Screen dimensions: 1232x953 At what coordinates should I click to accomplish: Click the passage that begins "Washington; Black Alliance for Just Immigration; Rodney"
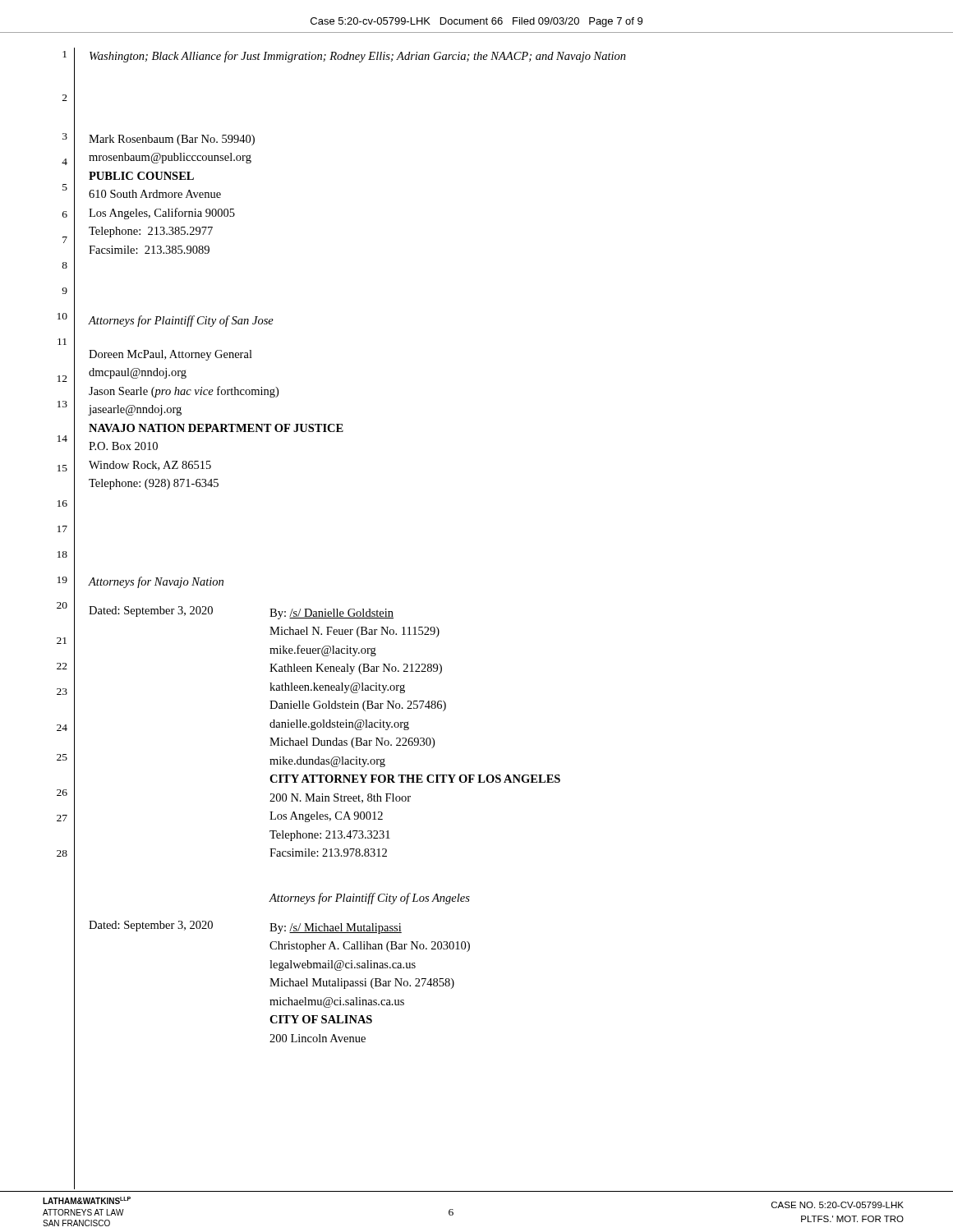point(357,56)
